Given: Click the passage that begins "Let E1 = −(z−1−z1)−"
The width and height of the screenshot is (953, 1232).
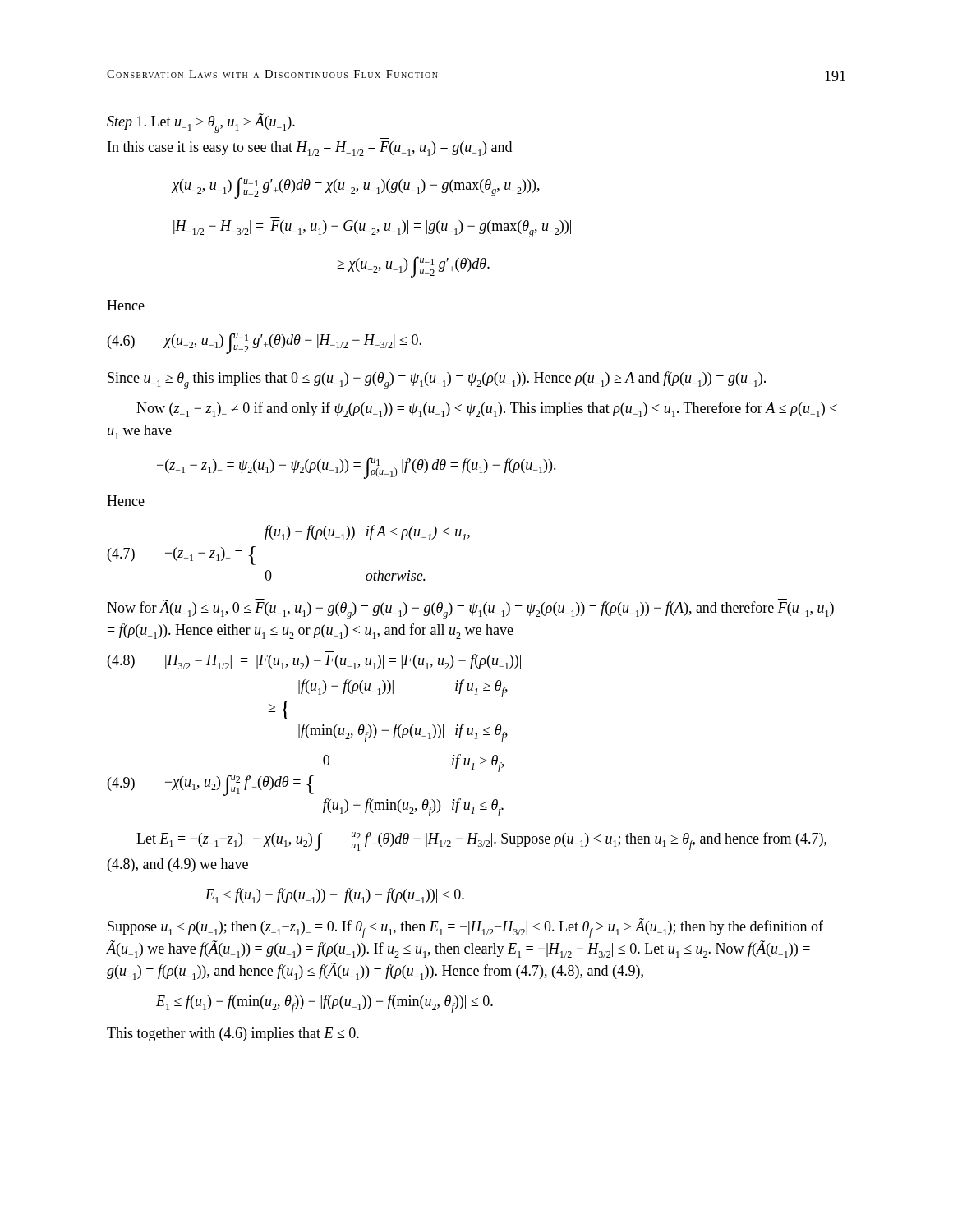Looking at the screenshot, I should 476,851.
